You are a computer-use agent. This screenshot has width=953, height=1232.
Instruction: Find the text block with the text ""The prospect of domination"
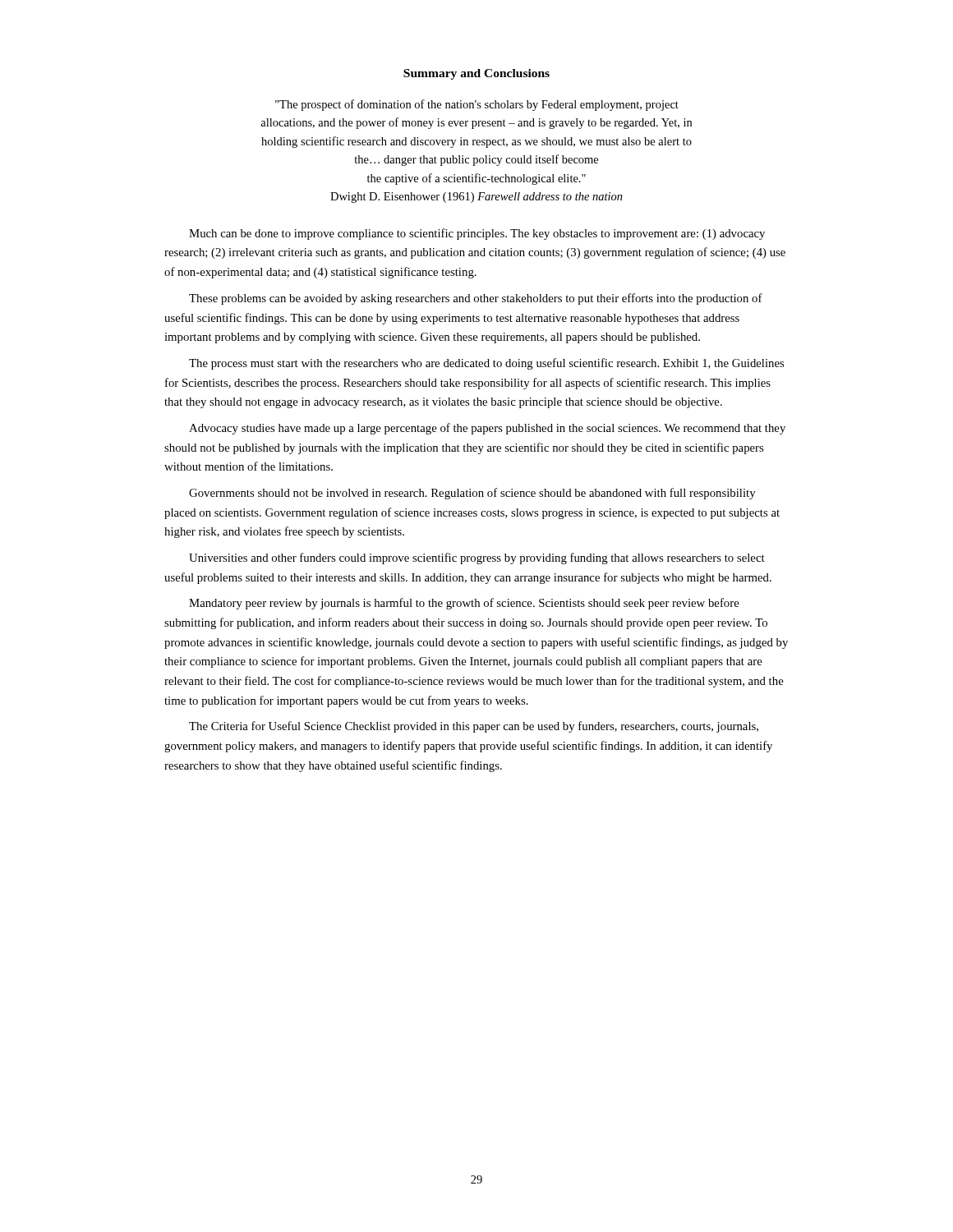point(476,150)
